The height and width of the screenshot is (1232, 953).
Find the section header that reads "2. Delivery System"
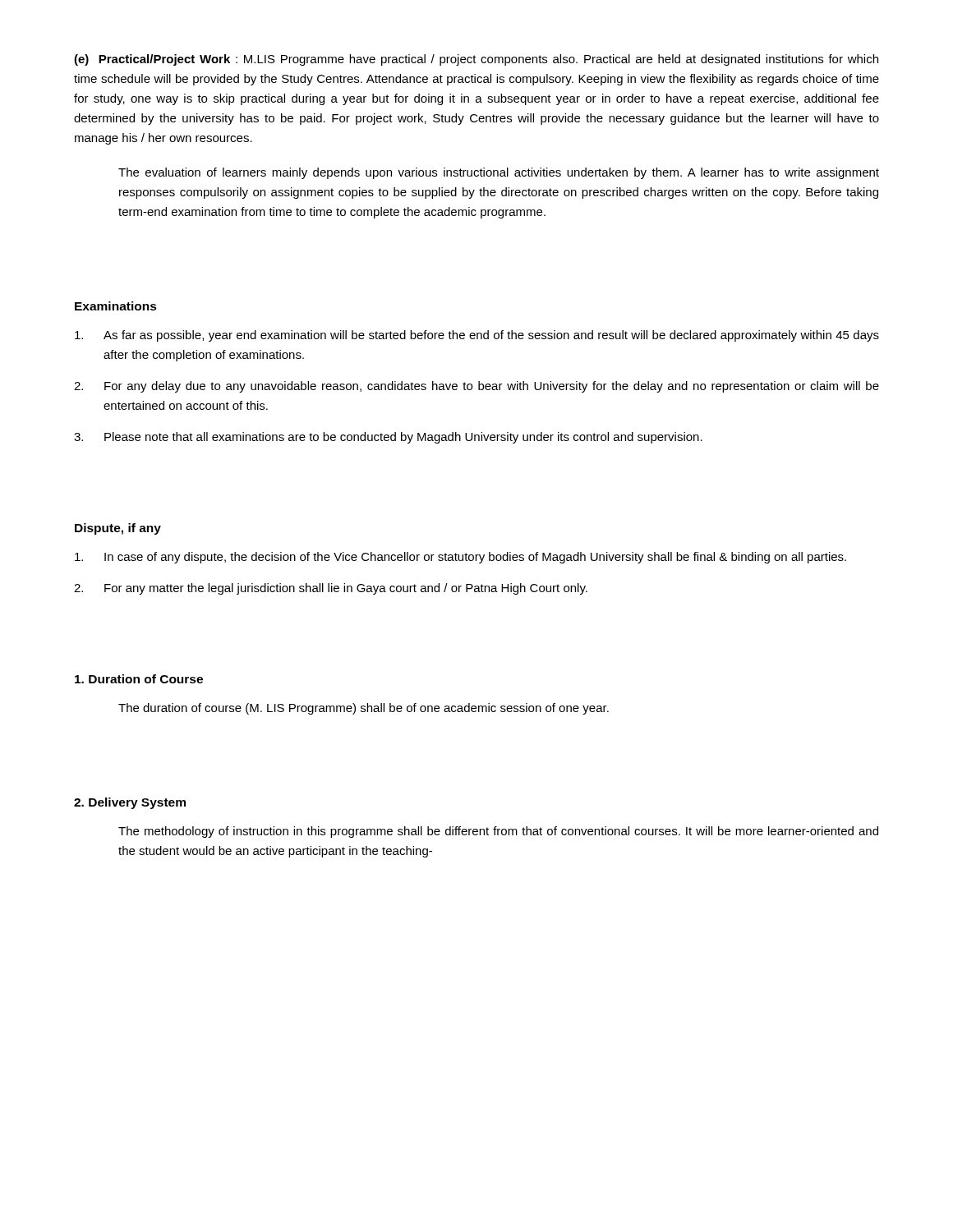130,802
